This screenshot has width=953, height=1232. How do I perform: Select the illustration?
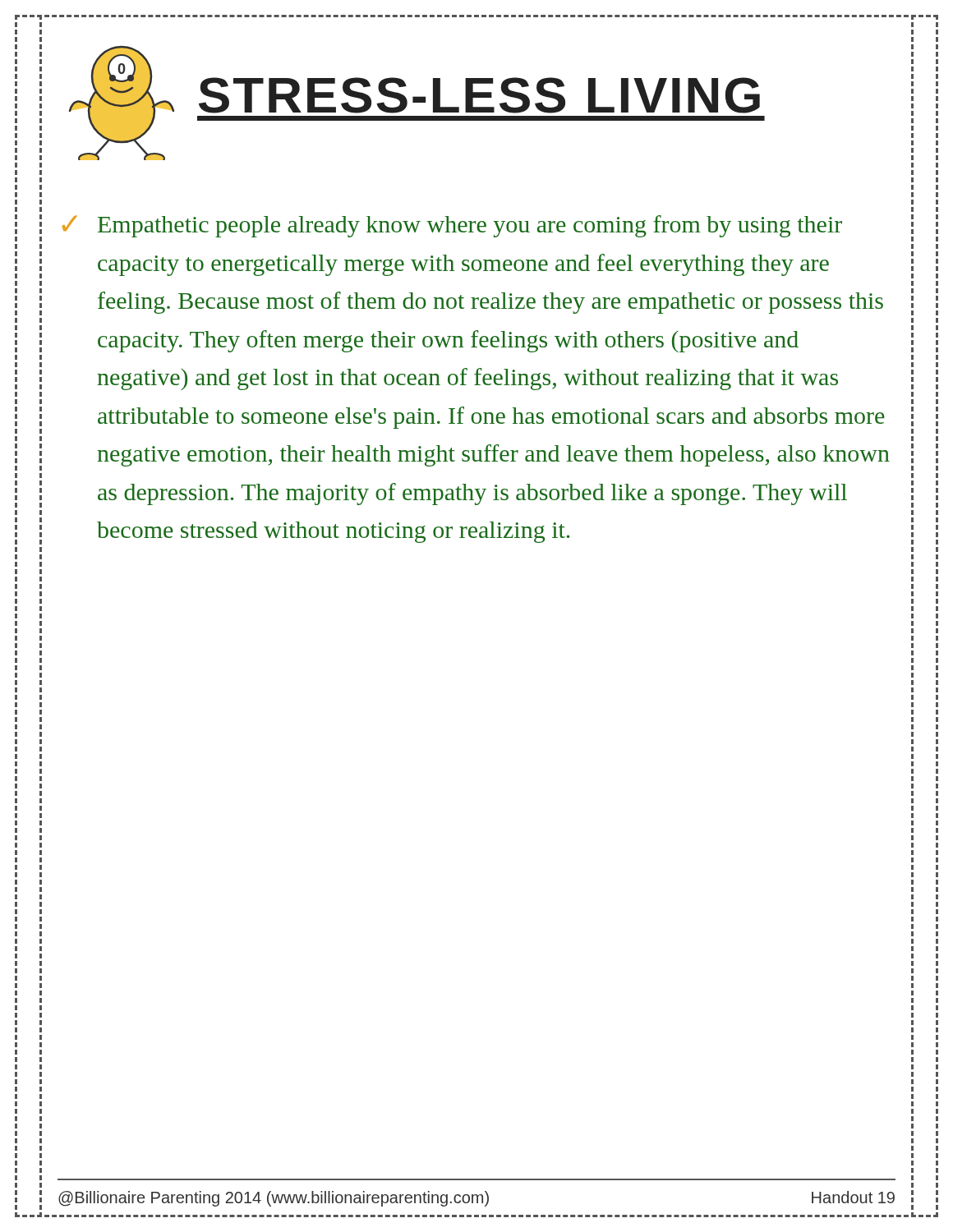123,94
